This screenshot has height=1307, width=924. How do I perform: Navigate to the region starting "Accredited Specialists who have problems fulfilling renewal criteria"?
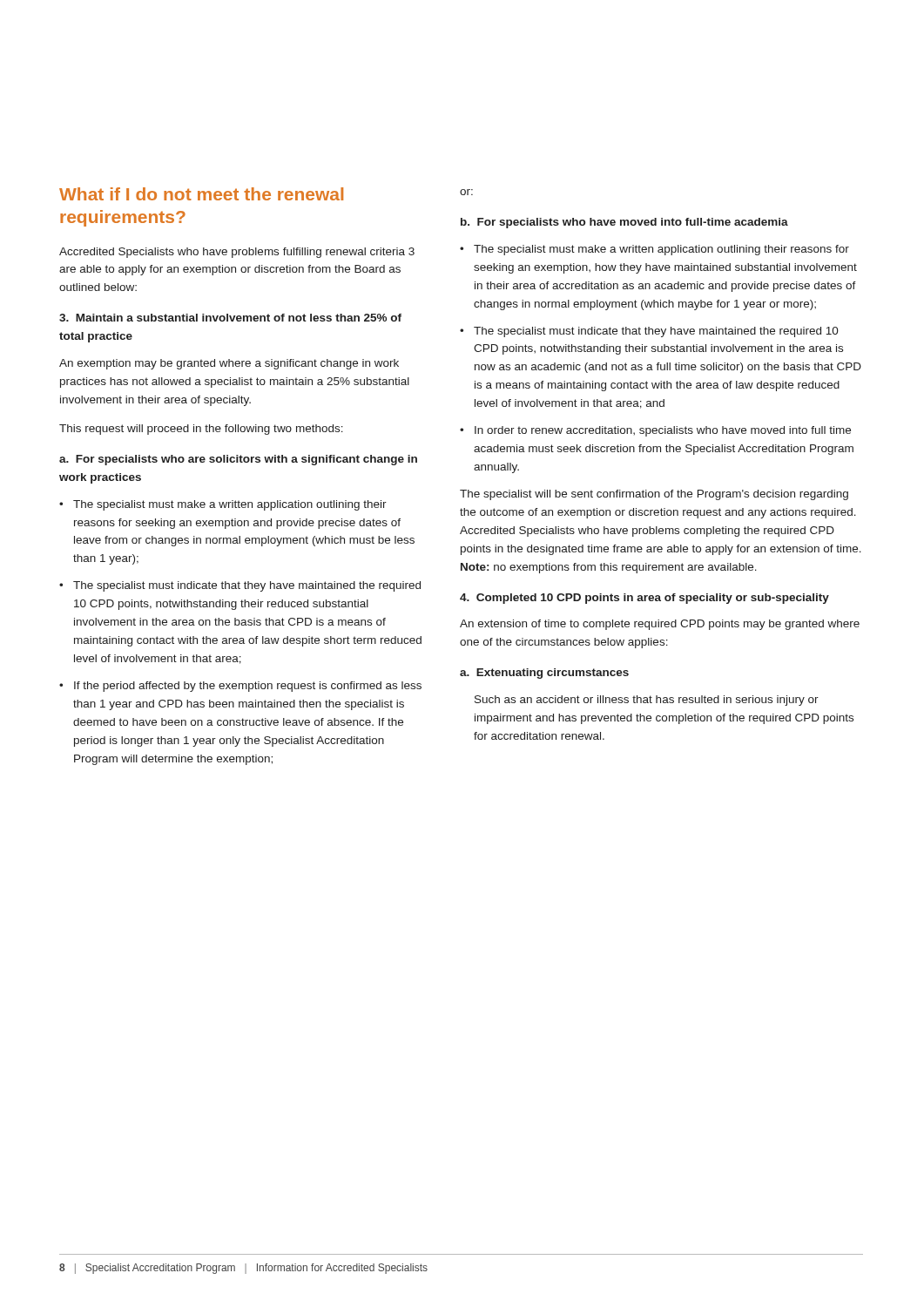242,270
